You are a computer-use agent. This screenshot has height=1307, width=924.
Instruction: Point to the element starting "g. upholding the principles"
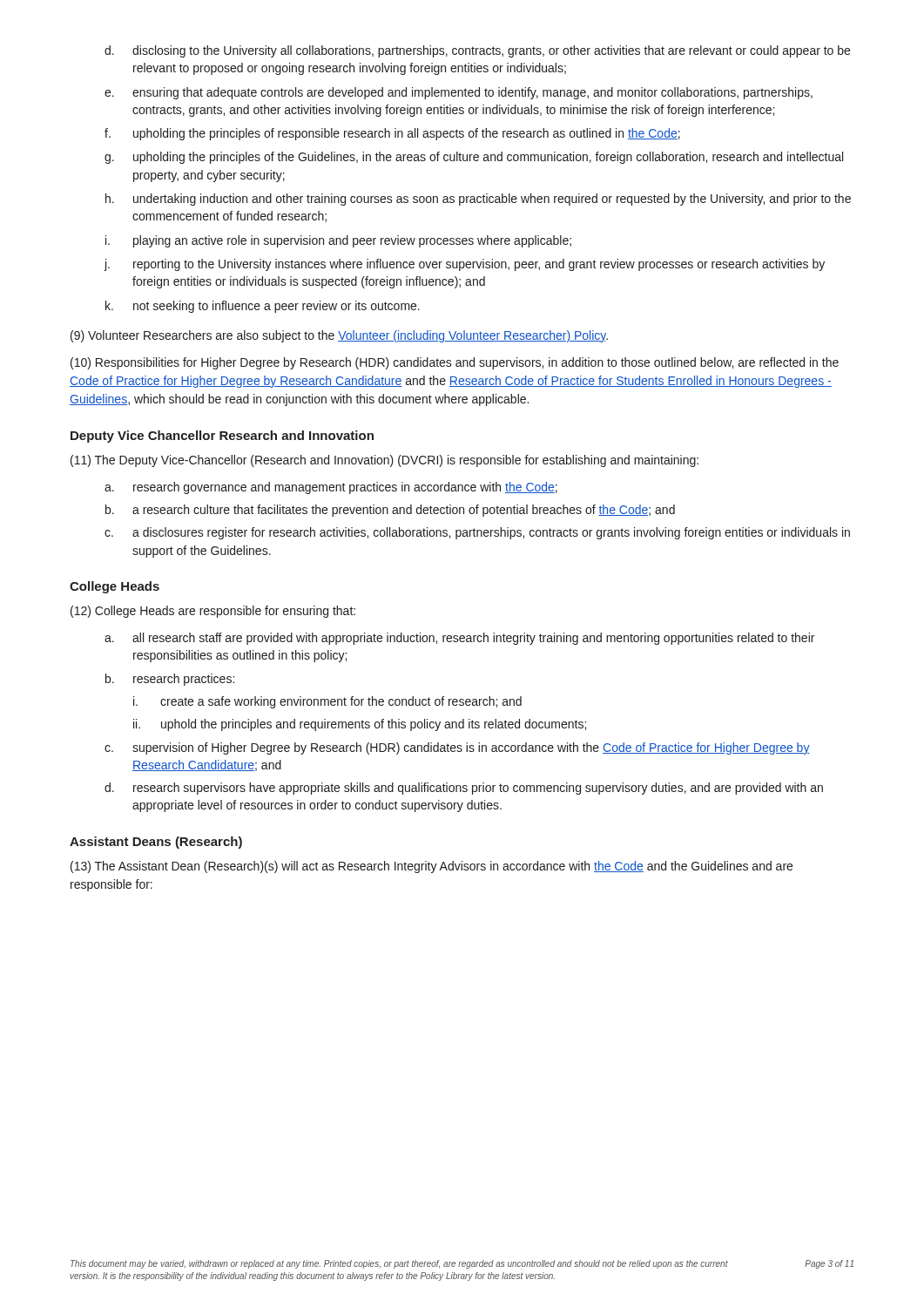pyautogui.click(x=479, y=166)
